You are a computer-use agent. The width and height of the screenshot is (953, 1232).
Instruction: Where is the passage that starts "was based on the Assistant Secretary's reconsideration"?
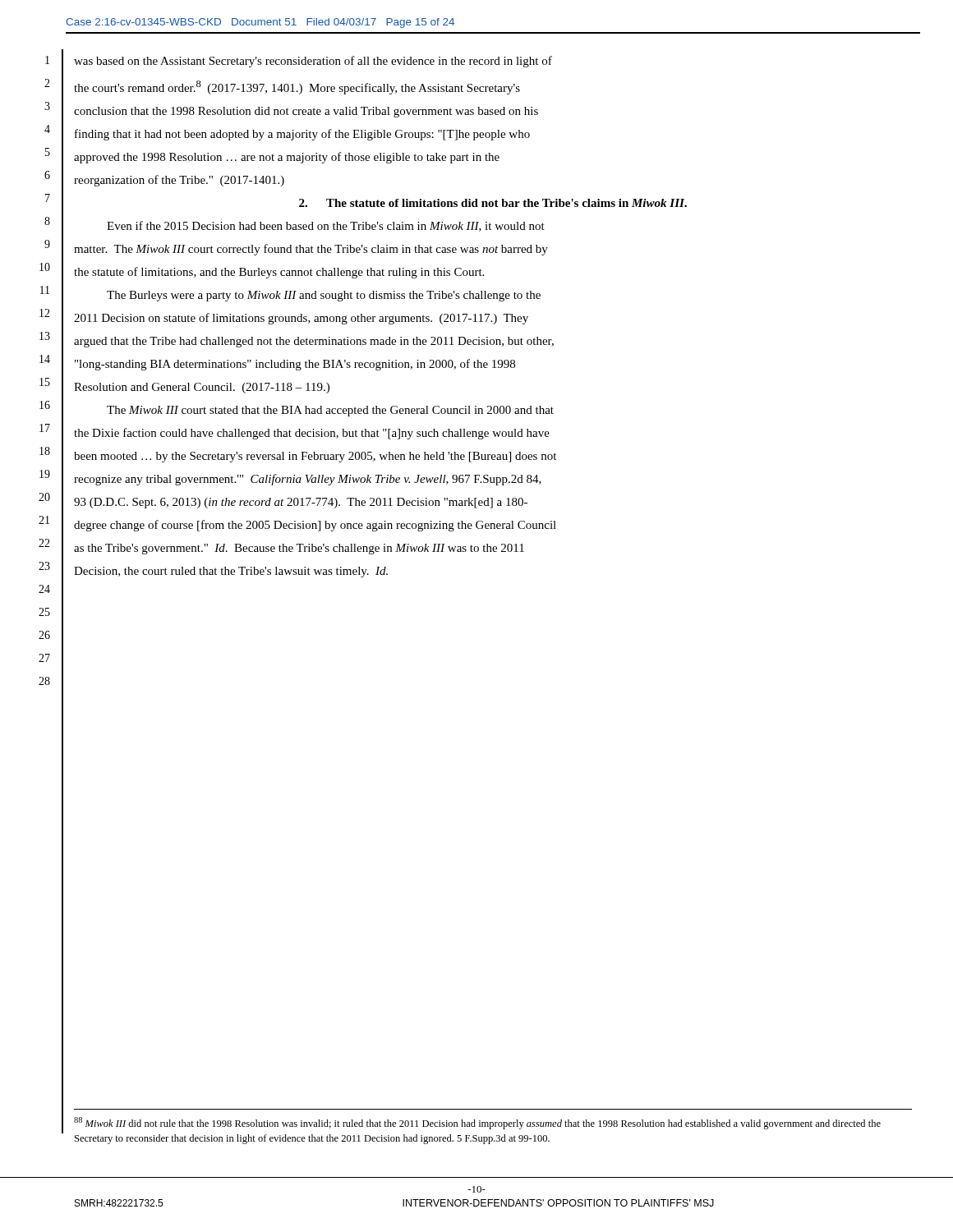coord(493,120)
